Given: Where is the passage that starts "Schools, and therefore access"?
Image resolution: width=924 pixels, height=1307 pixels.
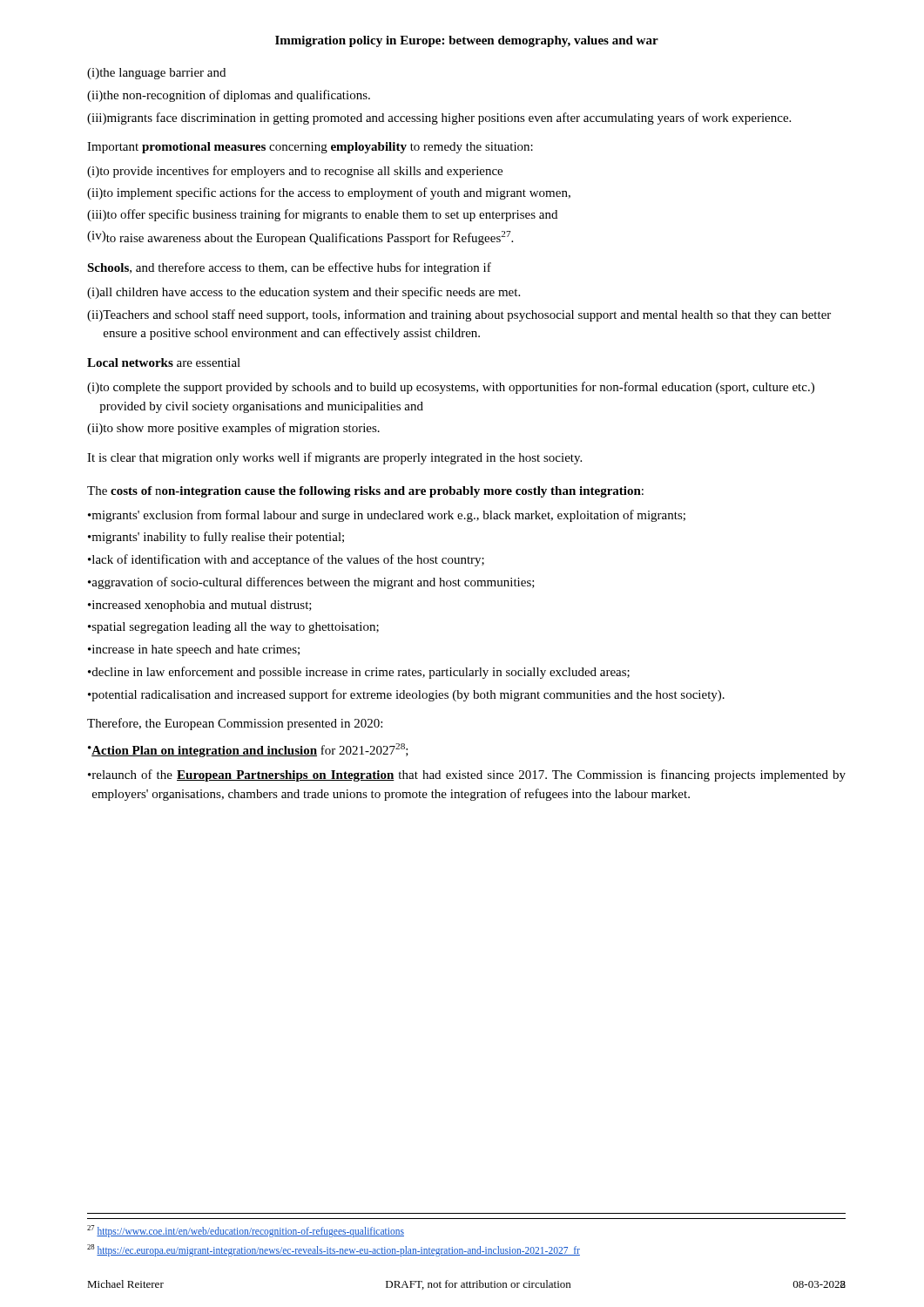Looking at the screenshot, I should click(x=289, y=267).
